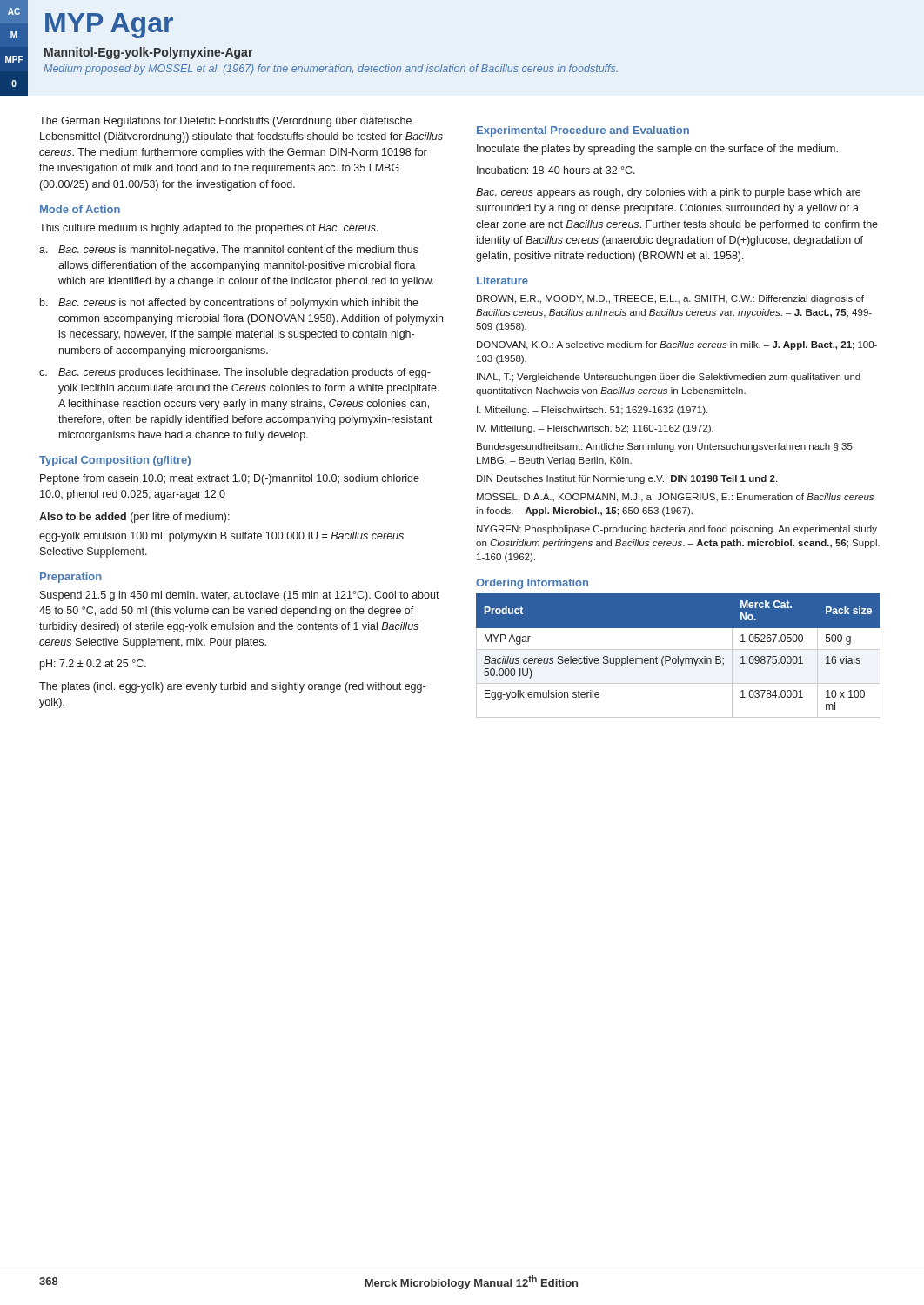
Task: Locate the text block containing "DONOVAN, K.O.: A selective medium for Bacillus cereus"
Action: pyautogui.click(x=677, y=352)
